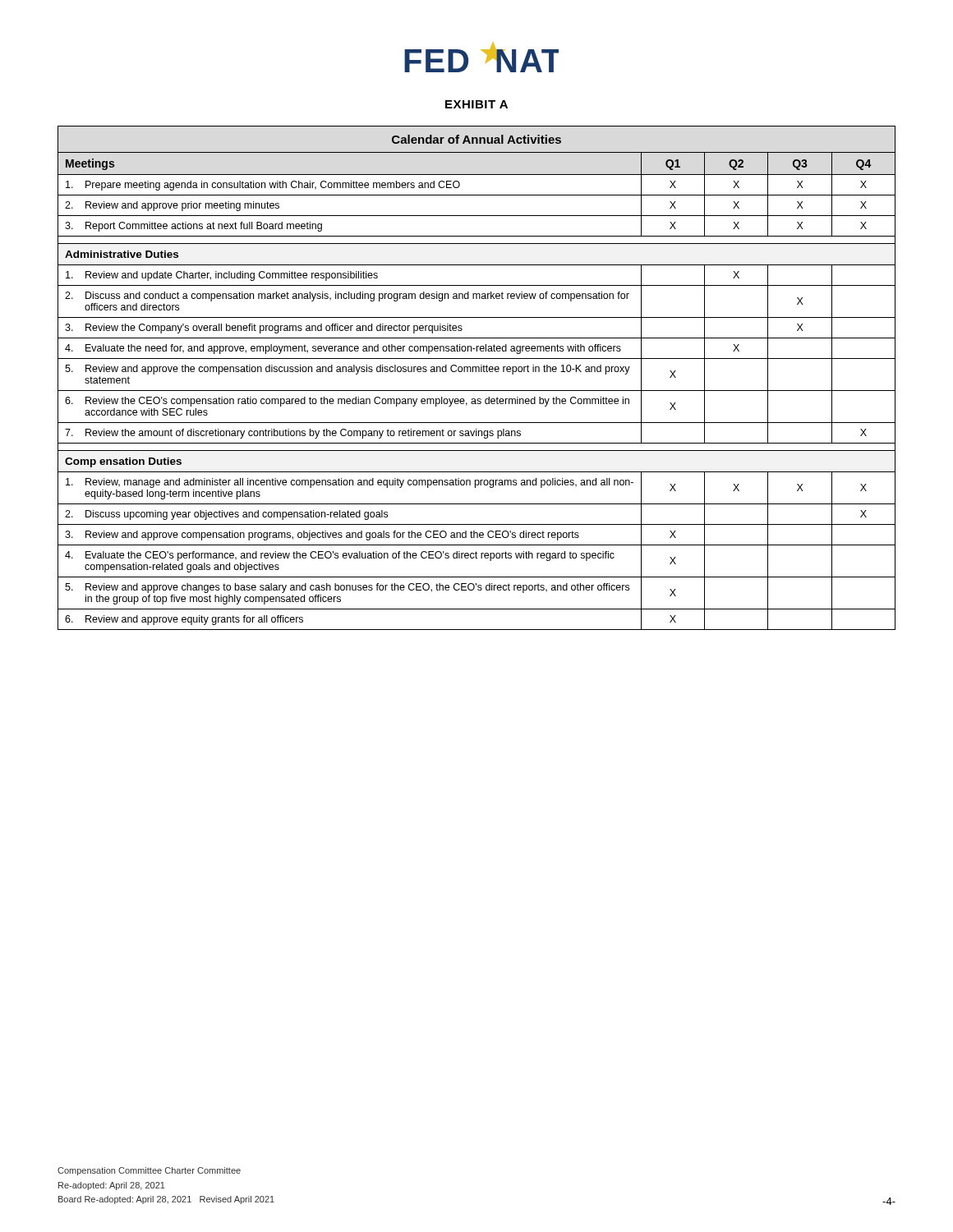This screenshot has height=1232, width=953.
Task: Click on the title containing "EXHIBIT A"
Action: (476, 104)
